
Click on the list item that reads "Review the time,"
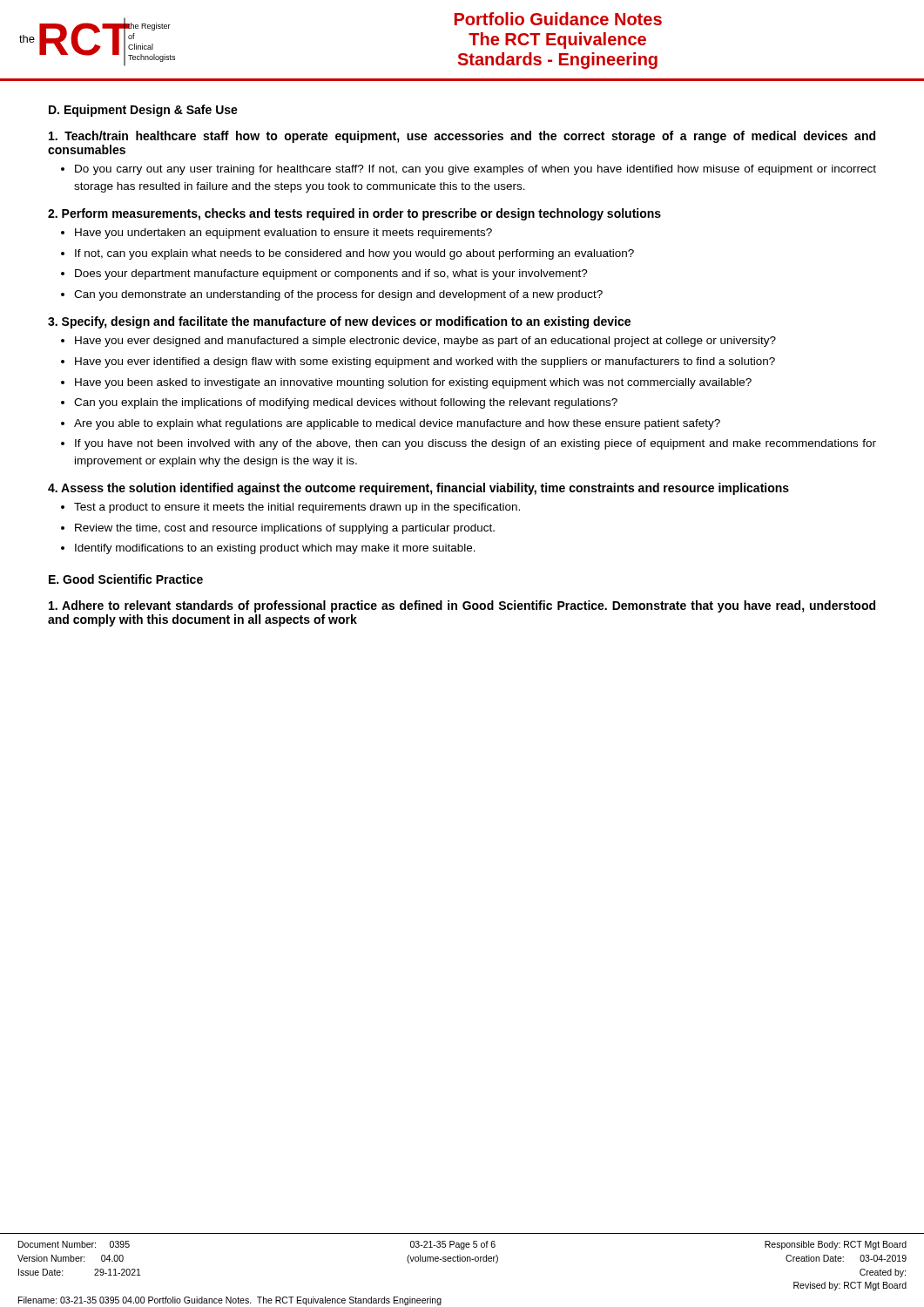(285, 528)
